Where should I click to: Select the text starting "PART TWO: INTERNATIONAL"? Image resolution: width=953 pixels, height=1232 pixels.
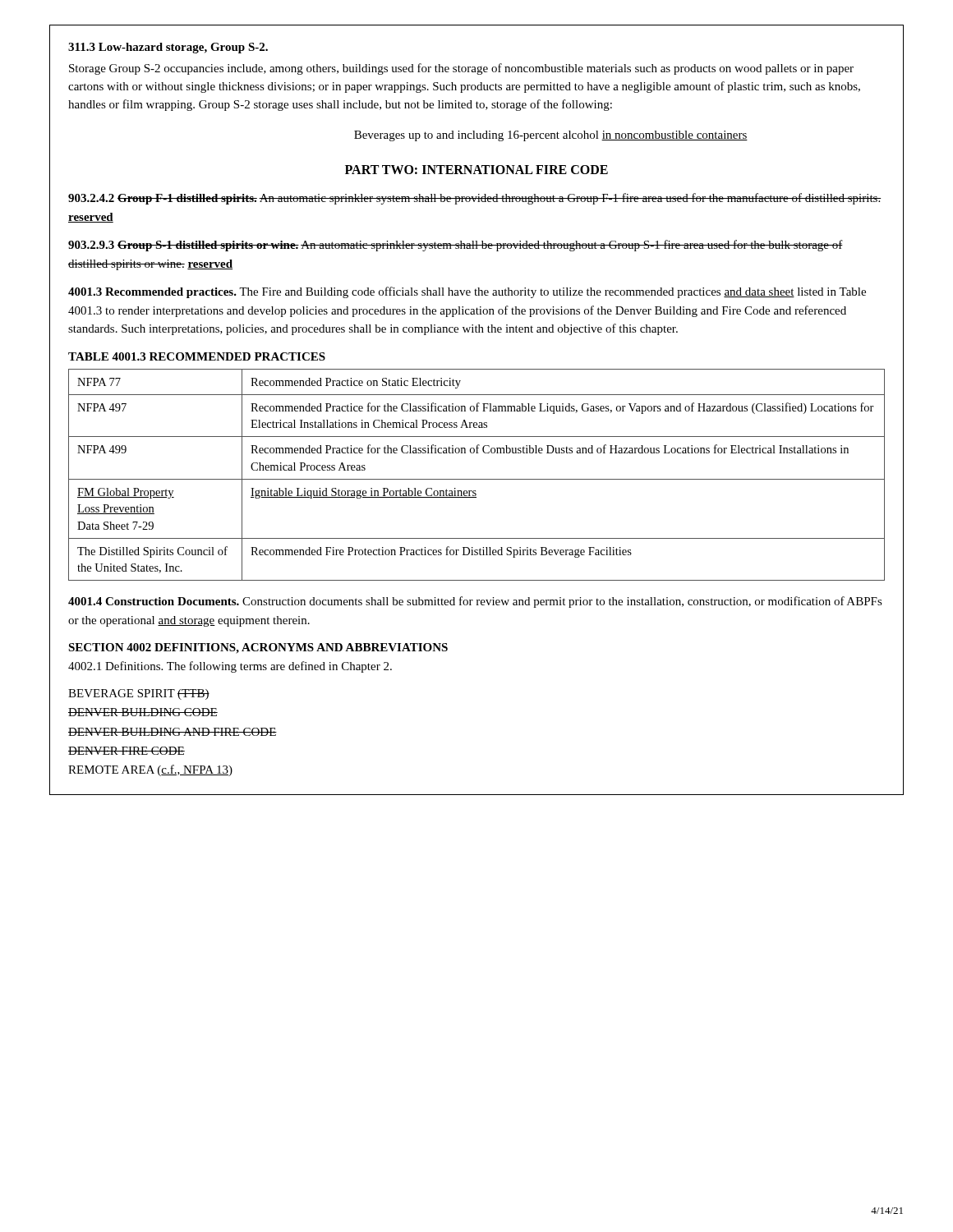(x=476, y=170)
